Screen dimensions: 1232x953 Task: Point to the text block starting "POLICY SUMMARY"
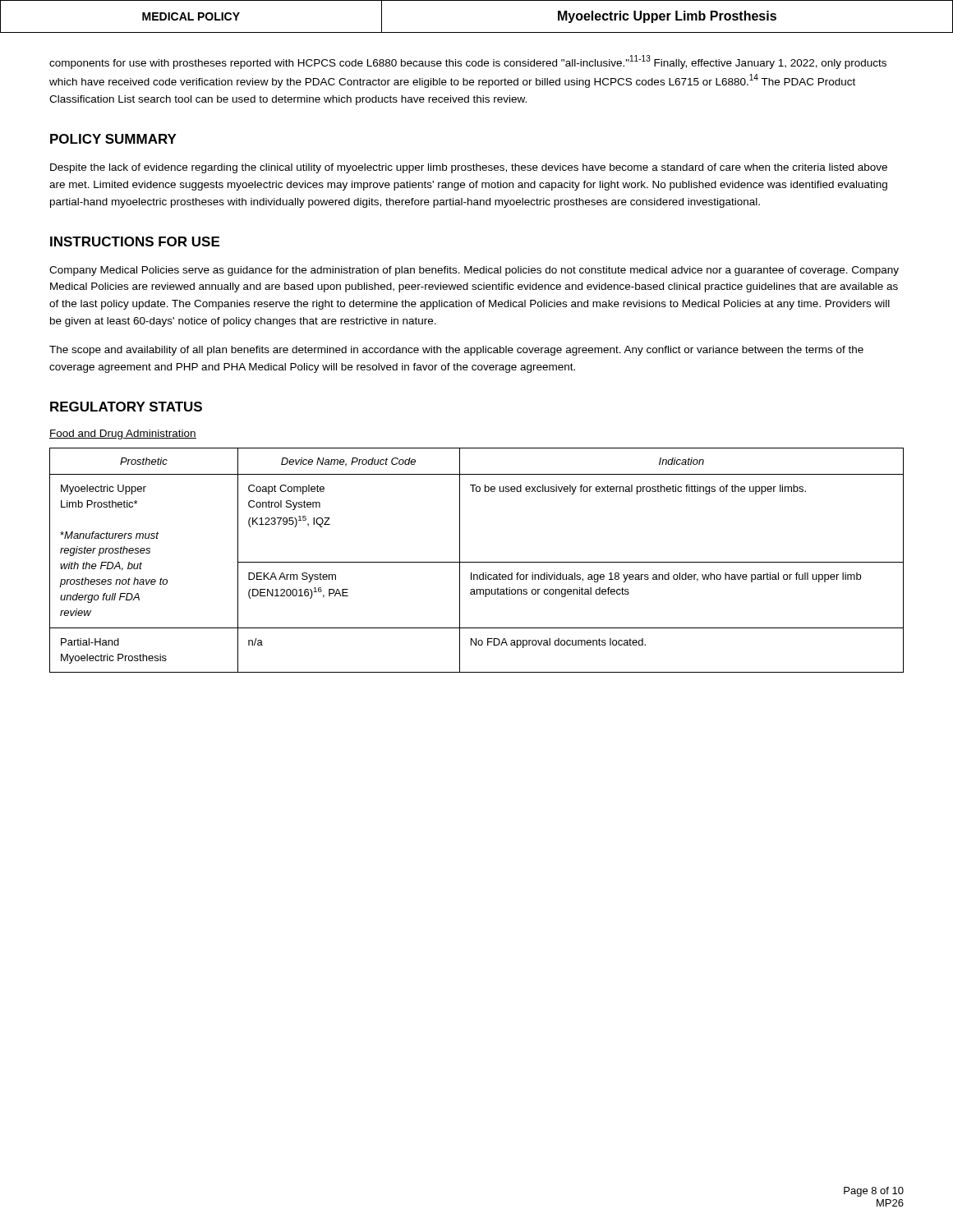[113, 139]
